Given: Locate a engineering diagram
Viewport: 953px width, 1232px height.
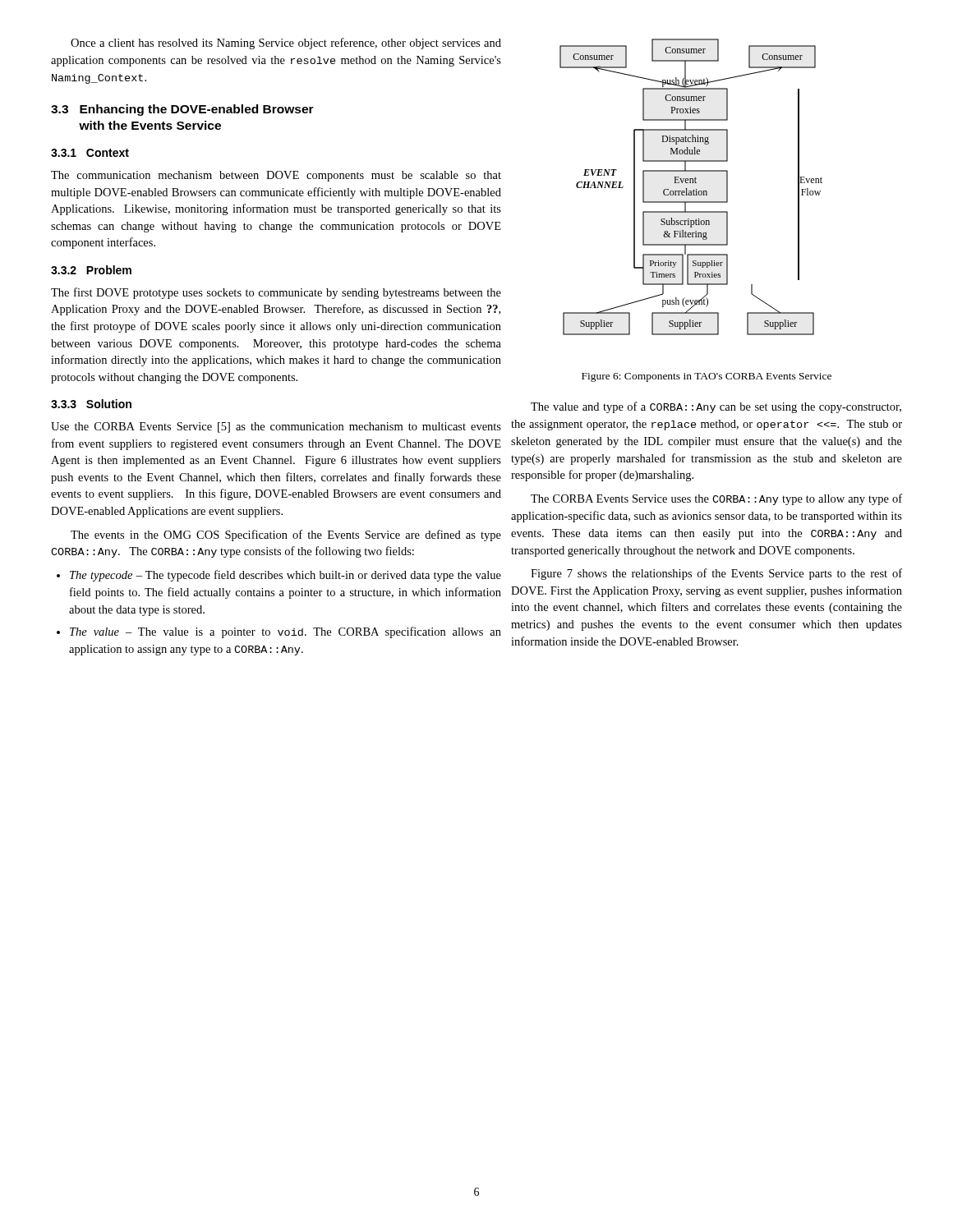Looking at the screenshot, I should pyautogui.click(x=707, y=211).
